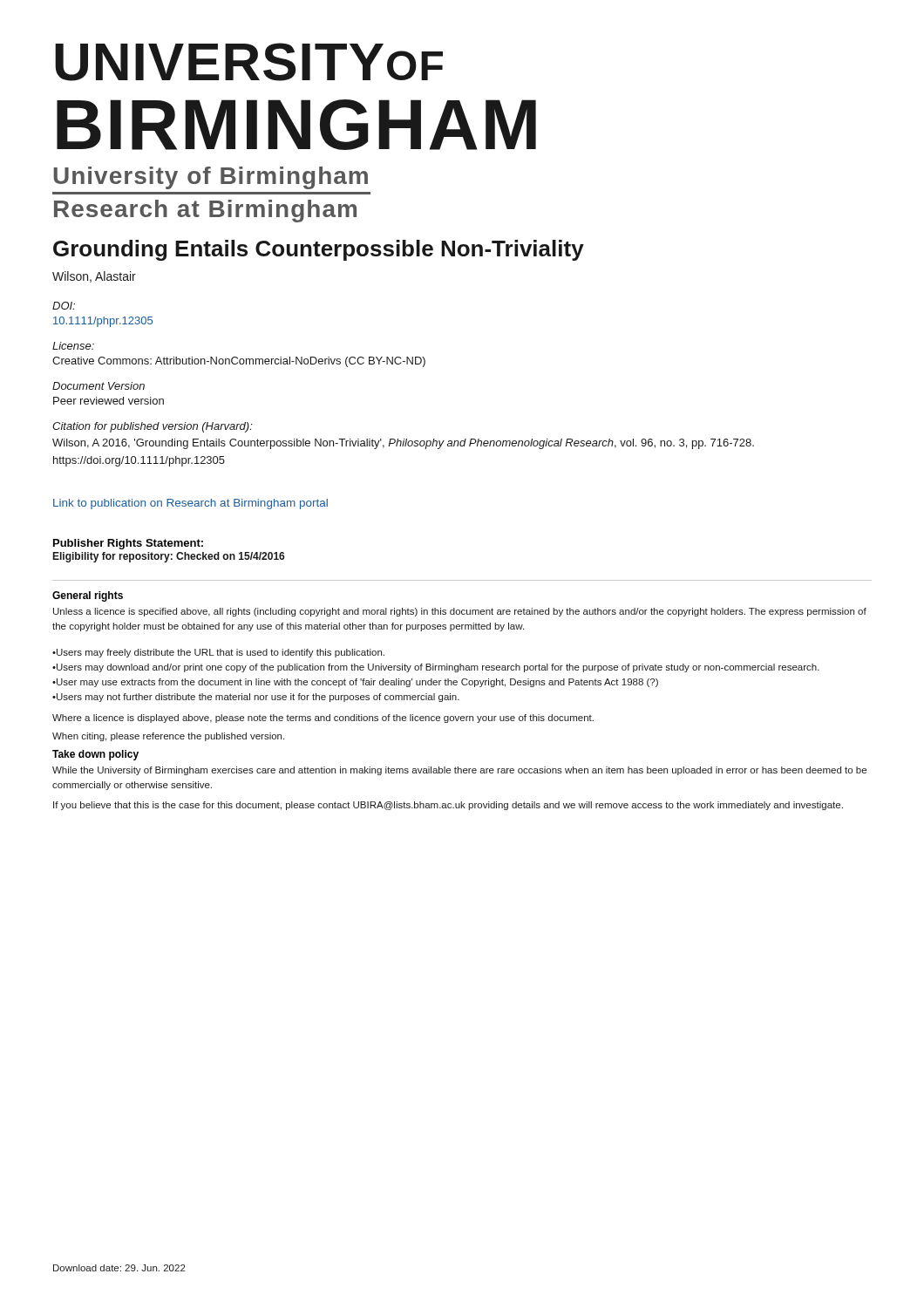
Task: Select the text starting "•User may use extracts from the document in"
Action: coord(355,682)
